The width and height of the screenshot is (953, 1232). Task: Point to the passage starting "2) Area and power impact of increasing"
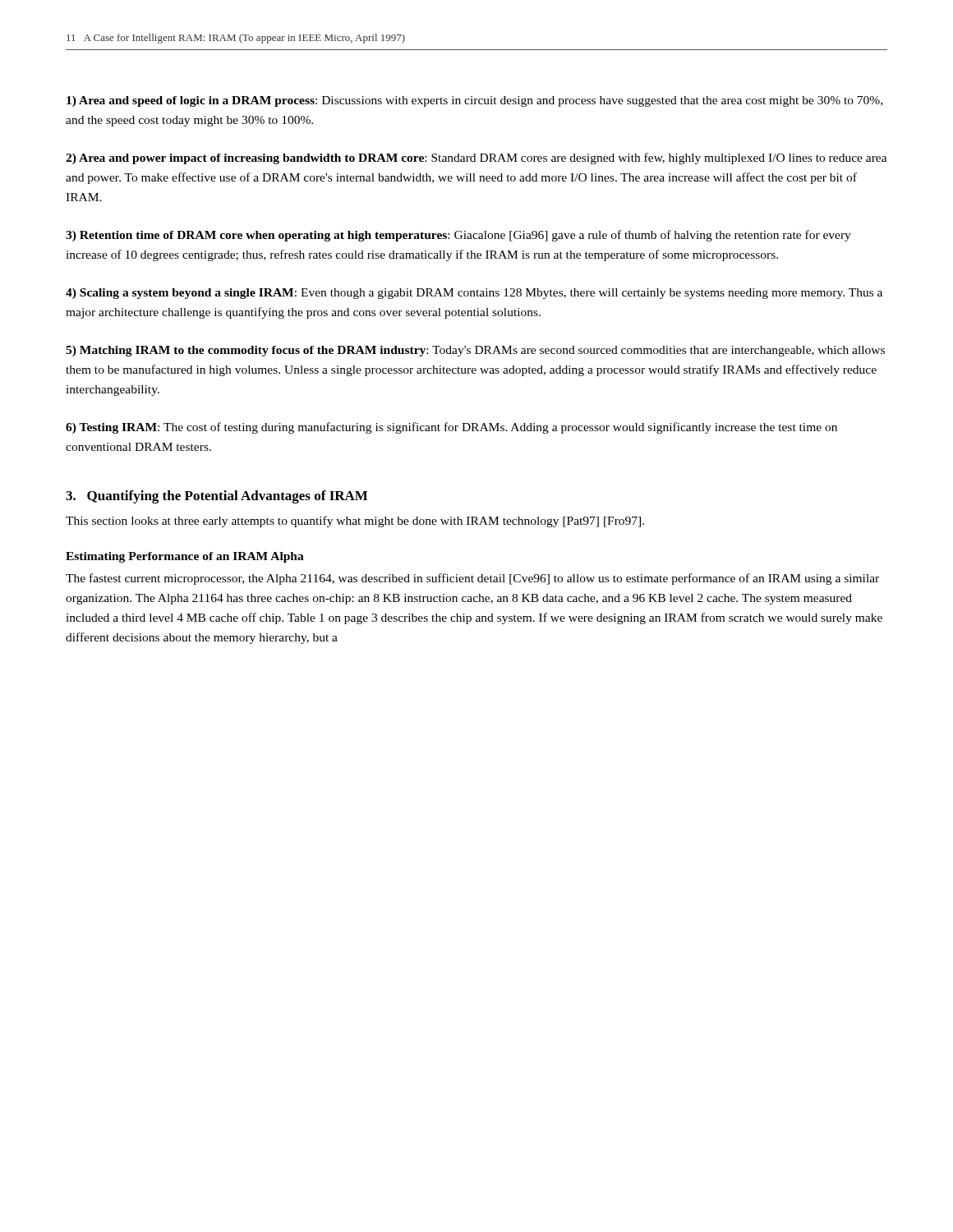point(476,177)
